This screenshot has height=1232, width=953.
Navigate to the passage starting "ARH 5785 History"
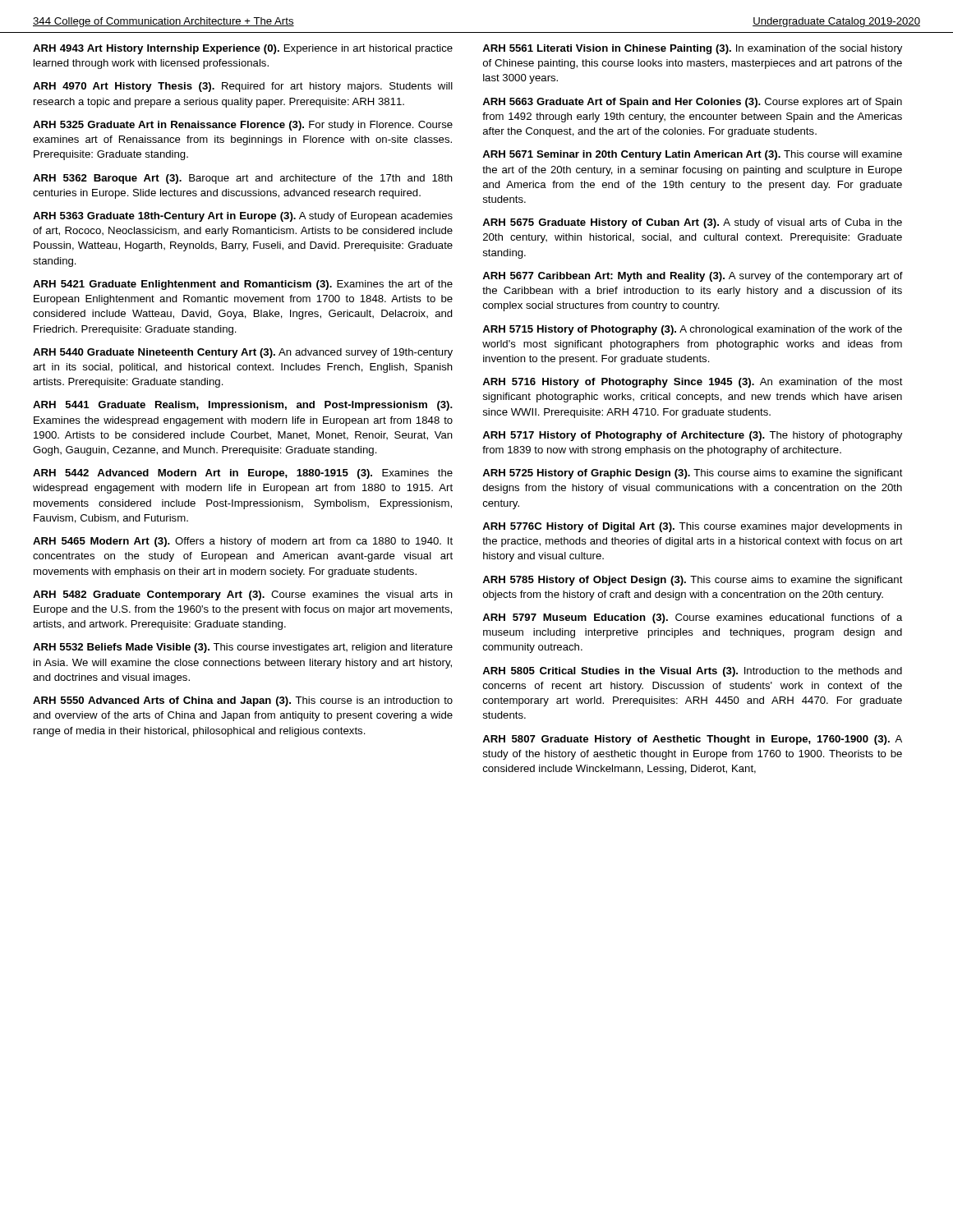[x=692, y=587]
